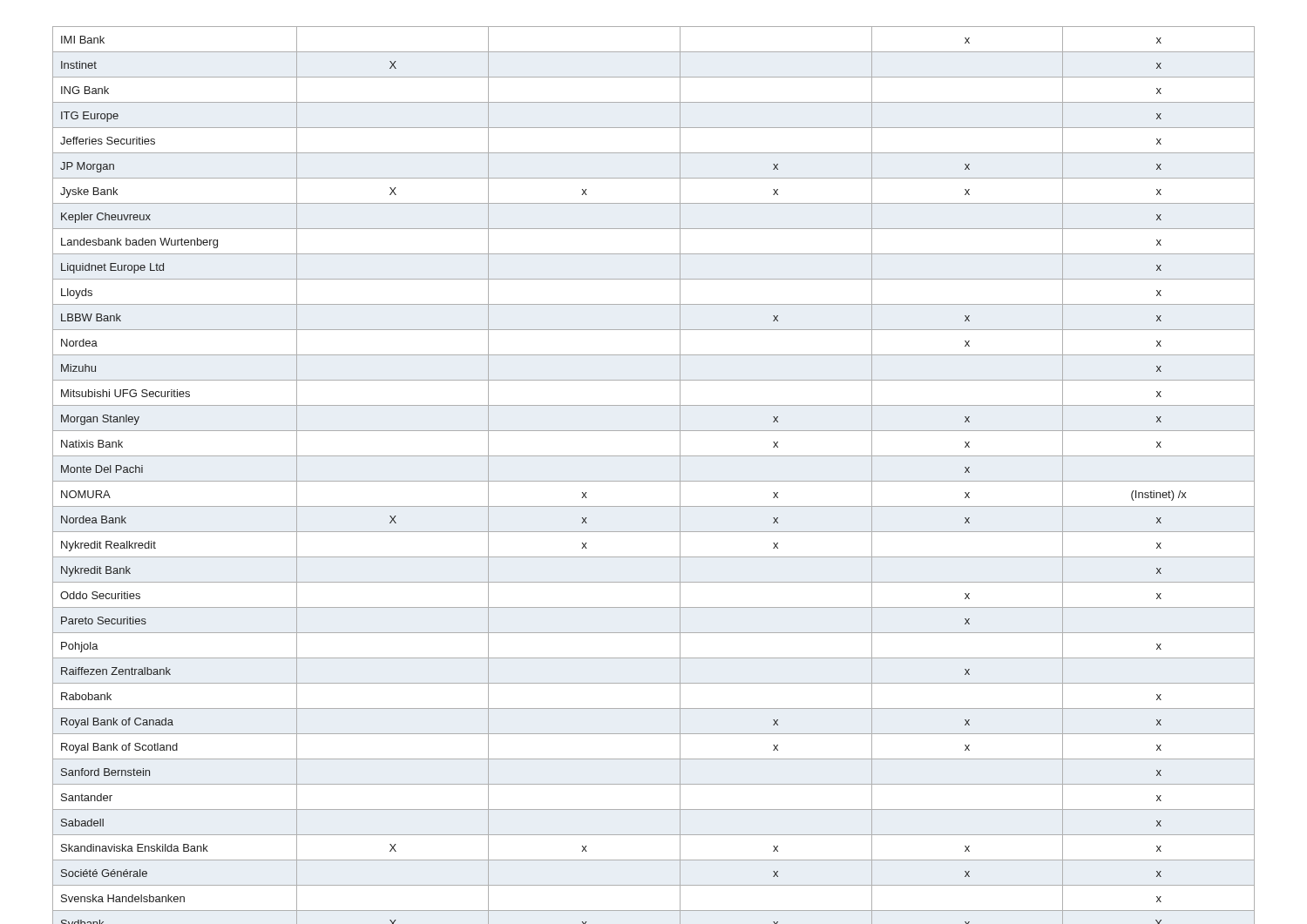The height and width of the screenshot is (924, 1307).
Task: Locate a table
Action: pos(654,475)
